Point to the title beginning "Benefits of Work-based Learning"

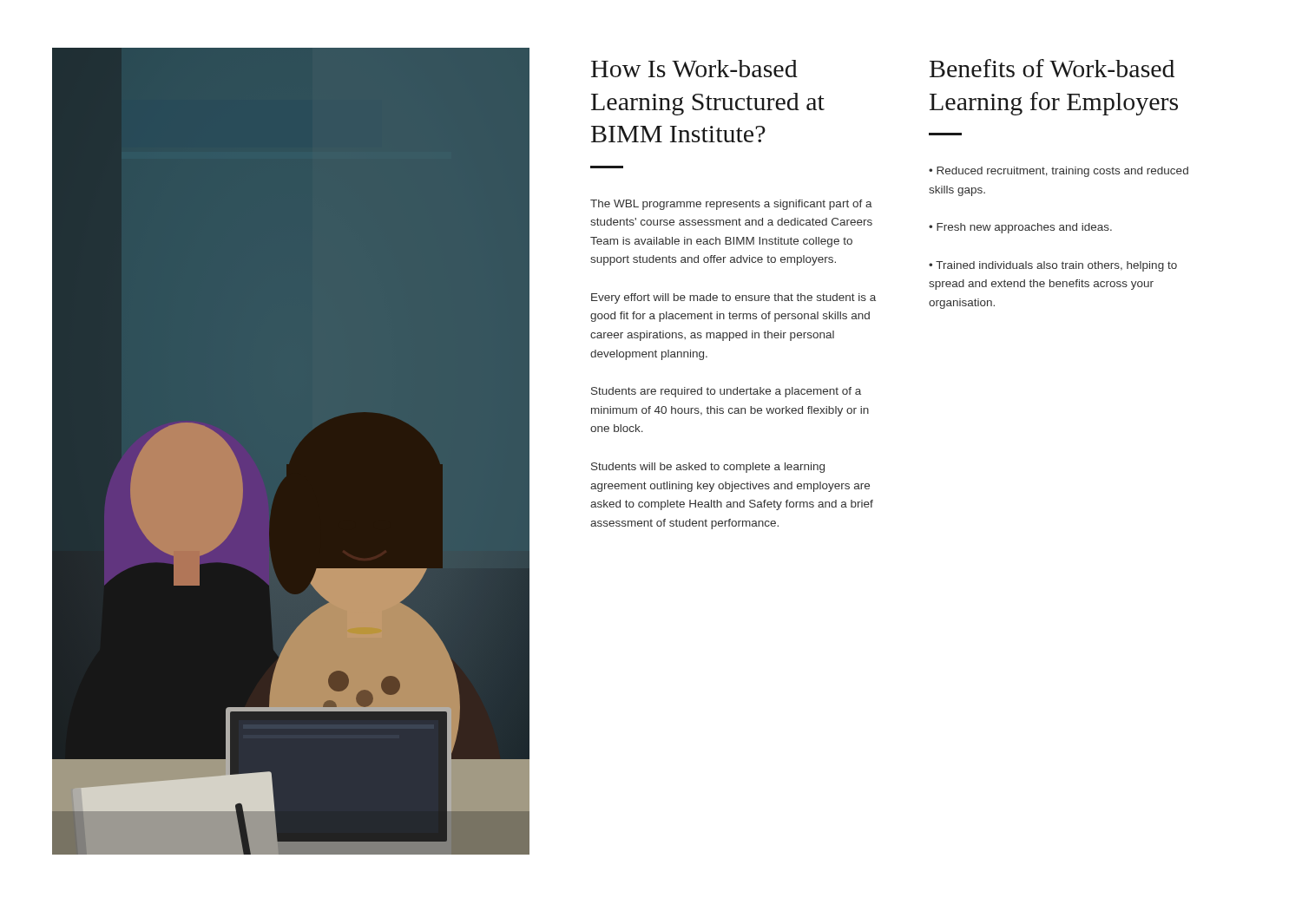[1054, 84]
